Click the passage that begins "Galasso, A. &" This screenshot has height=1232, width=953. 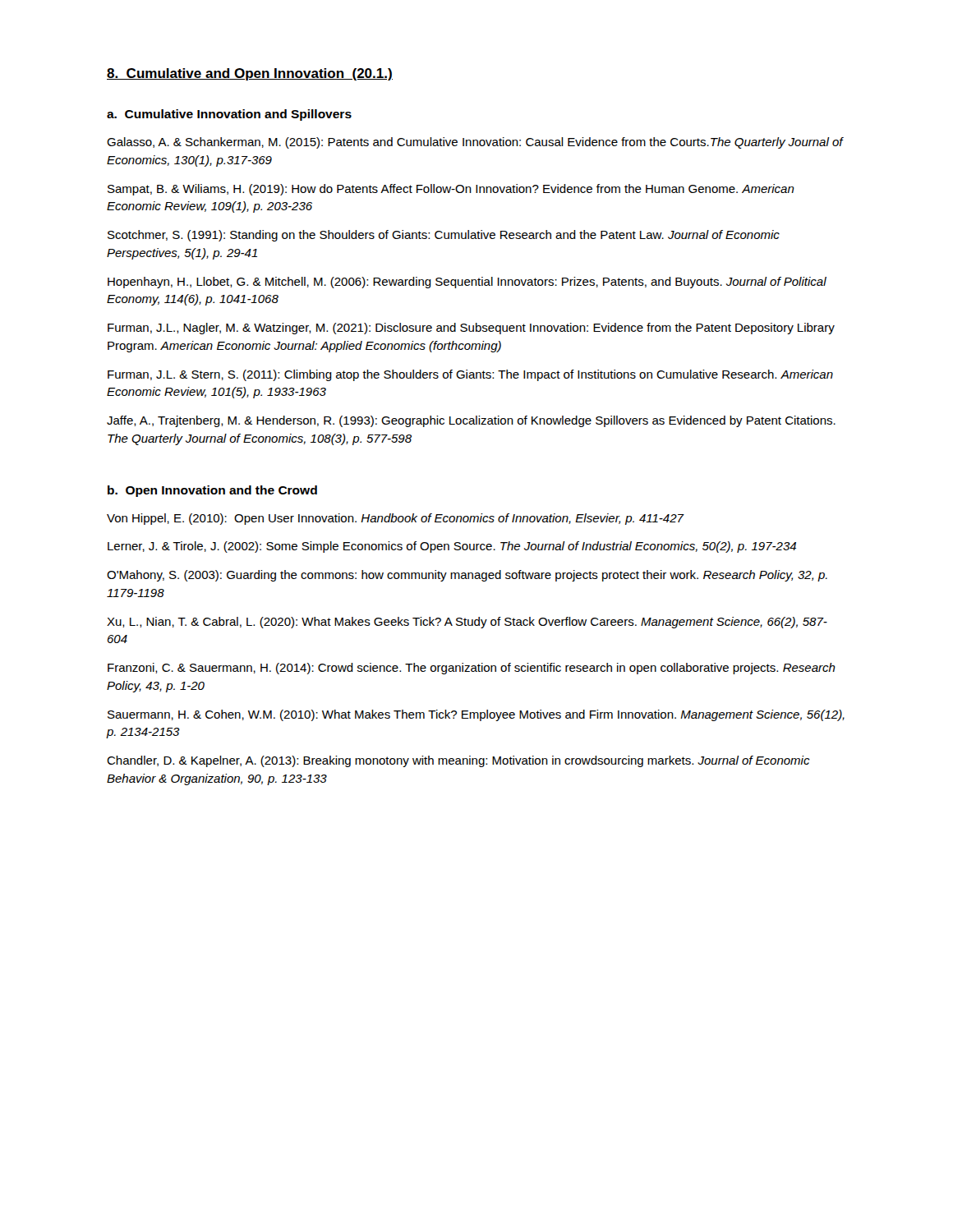475,151
